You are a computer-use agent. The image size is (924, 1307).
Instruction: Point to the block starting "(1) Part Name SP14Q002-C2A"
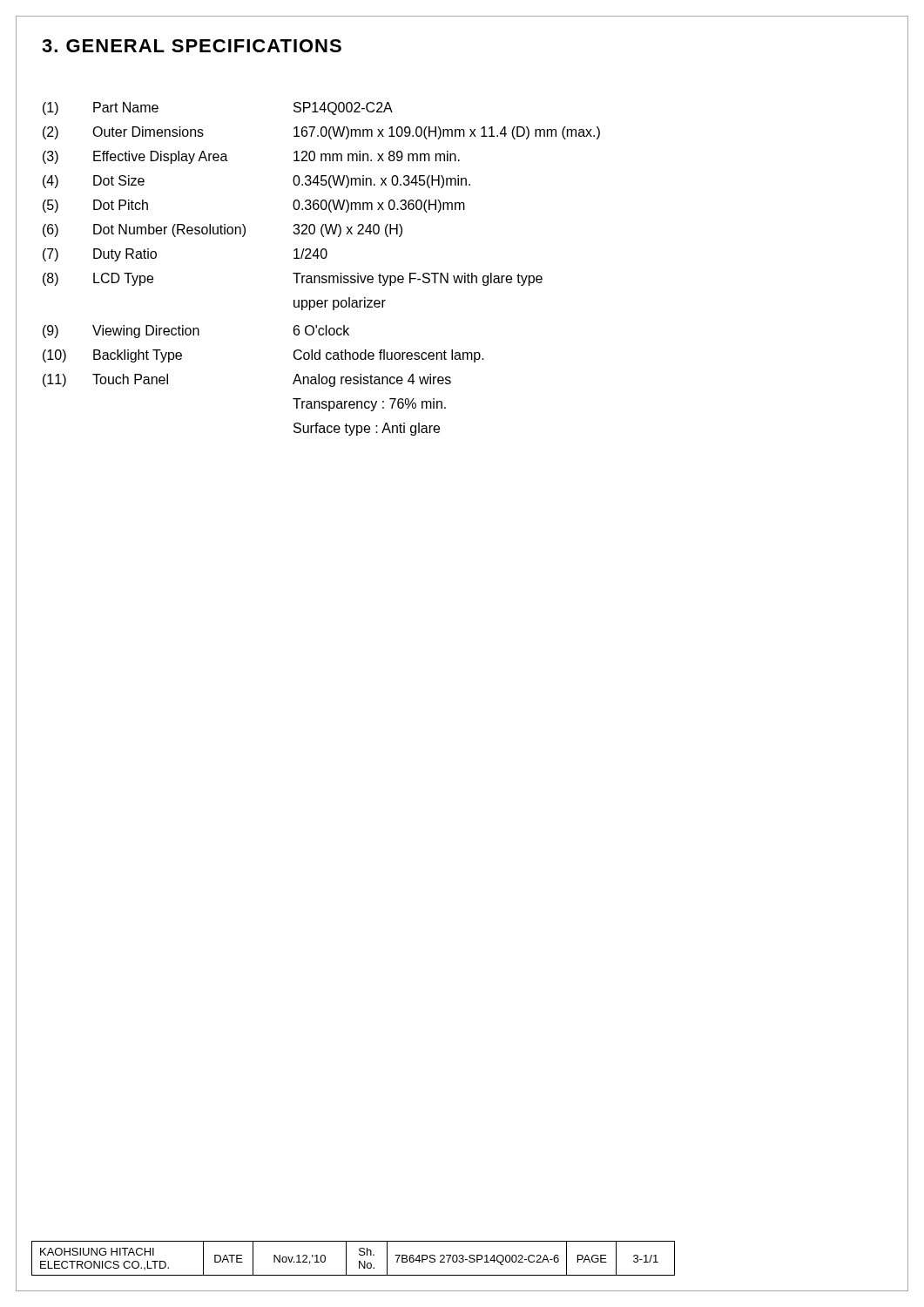tap(457, 268)
